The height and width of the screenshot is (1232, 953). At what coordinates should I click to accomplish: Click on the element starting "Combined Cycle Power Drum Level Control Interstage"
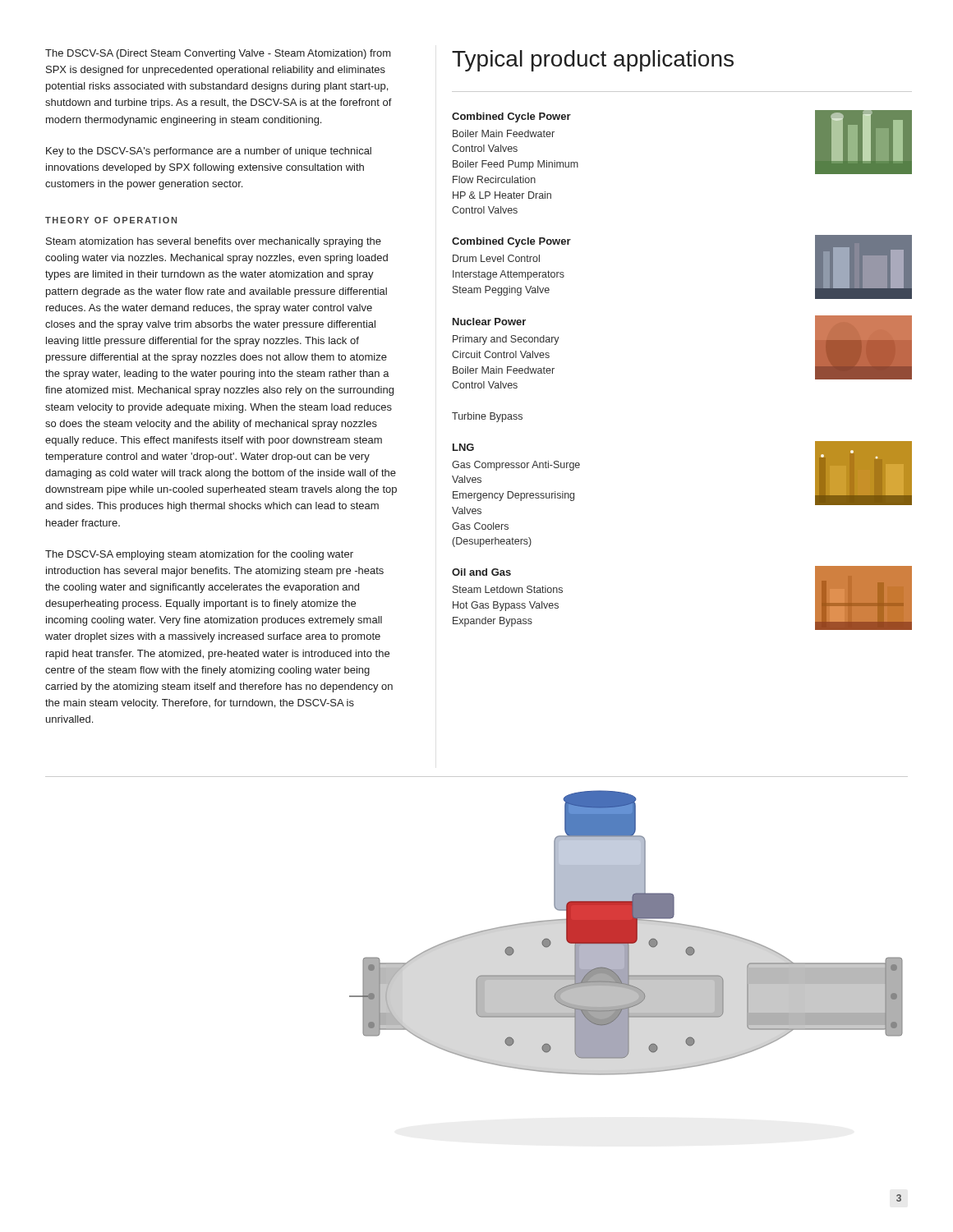[x=495, y=272]
